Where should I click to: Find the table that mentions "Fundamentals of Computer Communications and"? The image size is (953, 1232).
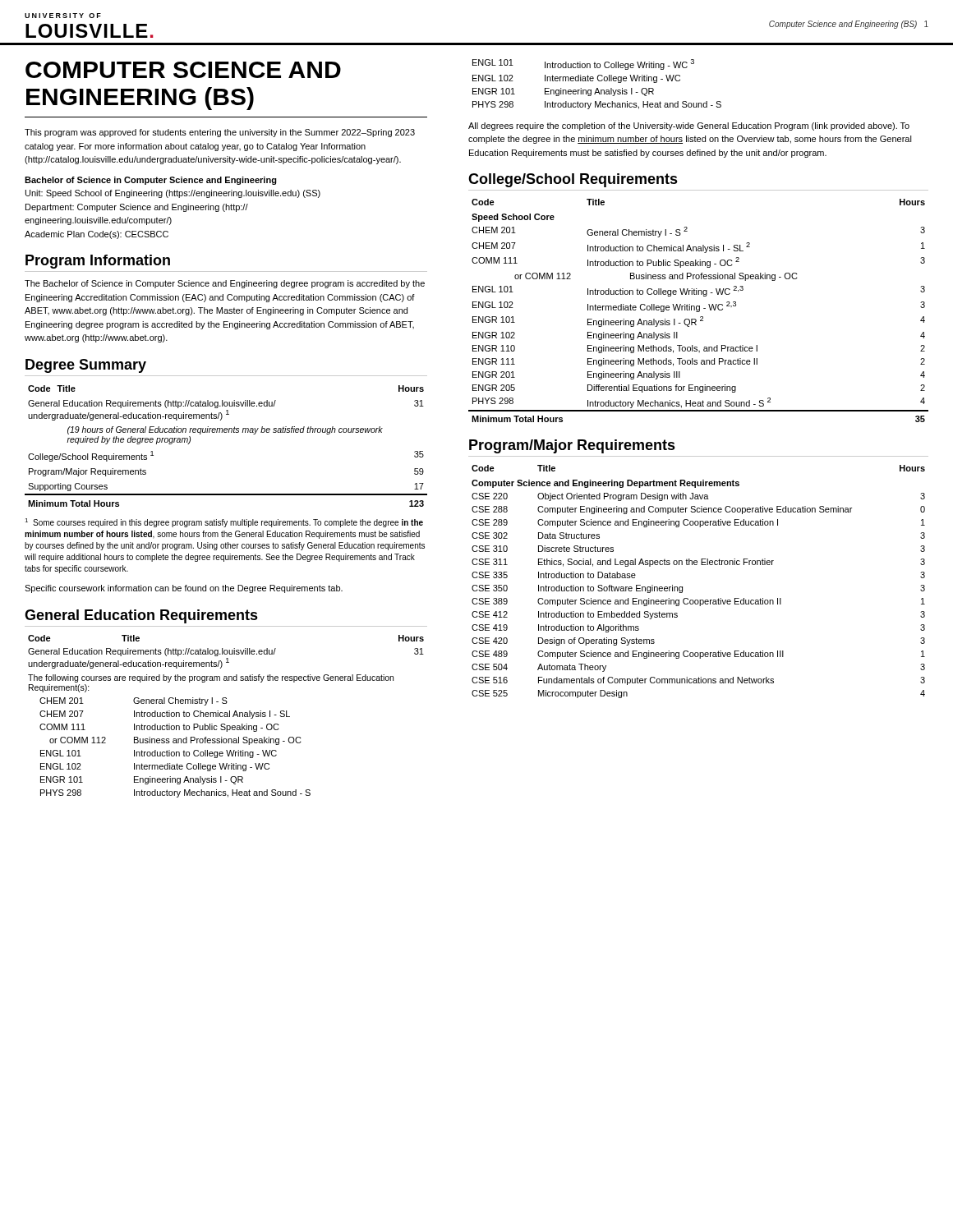[698, 580]
